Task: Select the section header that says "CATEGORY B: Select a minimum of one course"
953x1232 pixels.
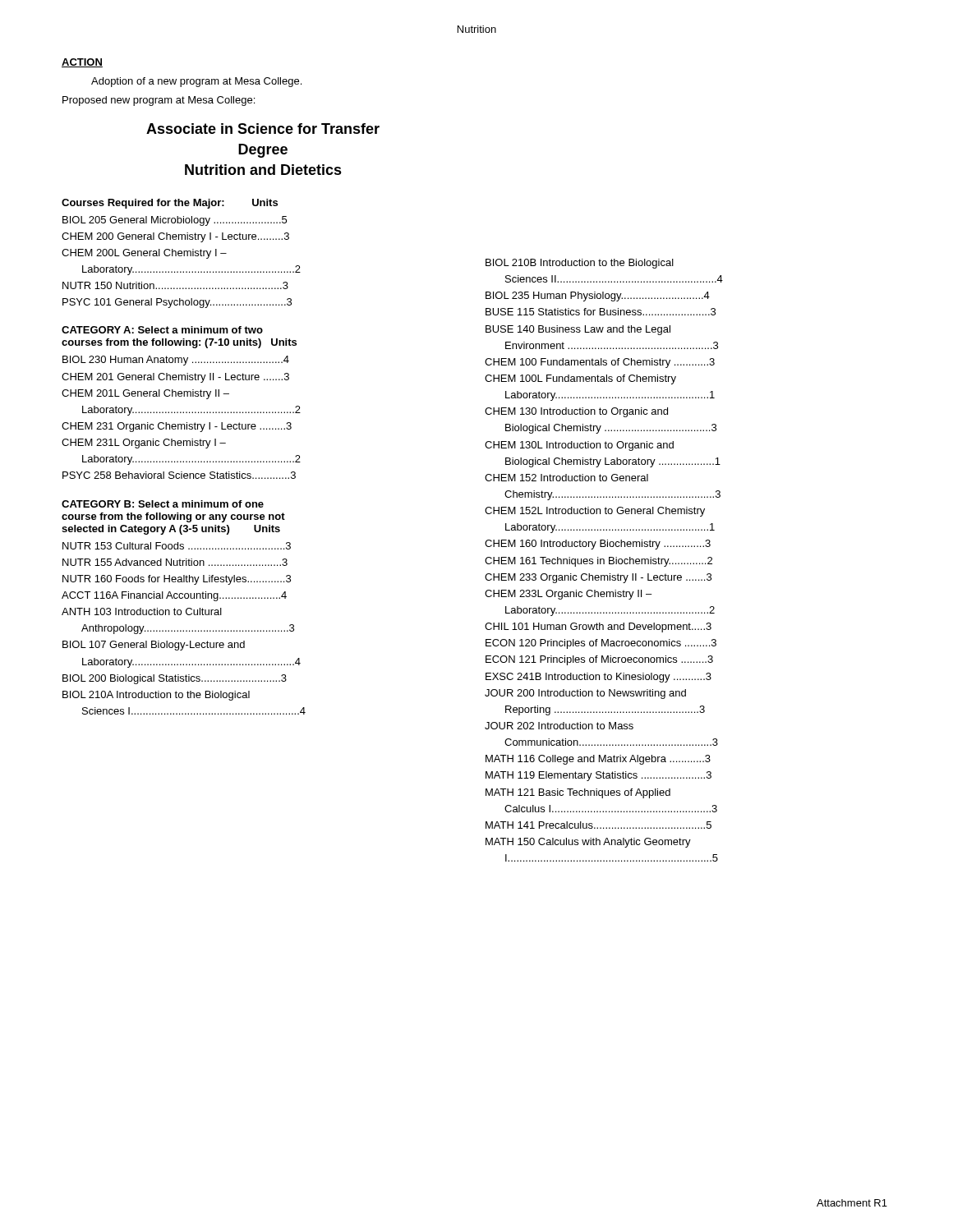Action: coord(173,516)
